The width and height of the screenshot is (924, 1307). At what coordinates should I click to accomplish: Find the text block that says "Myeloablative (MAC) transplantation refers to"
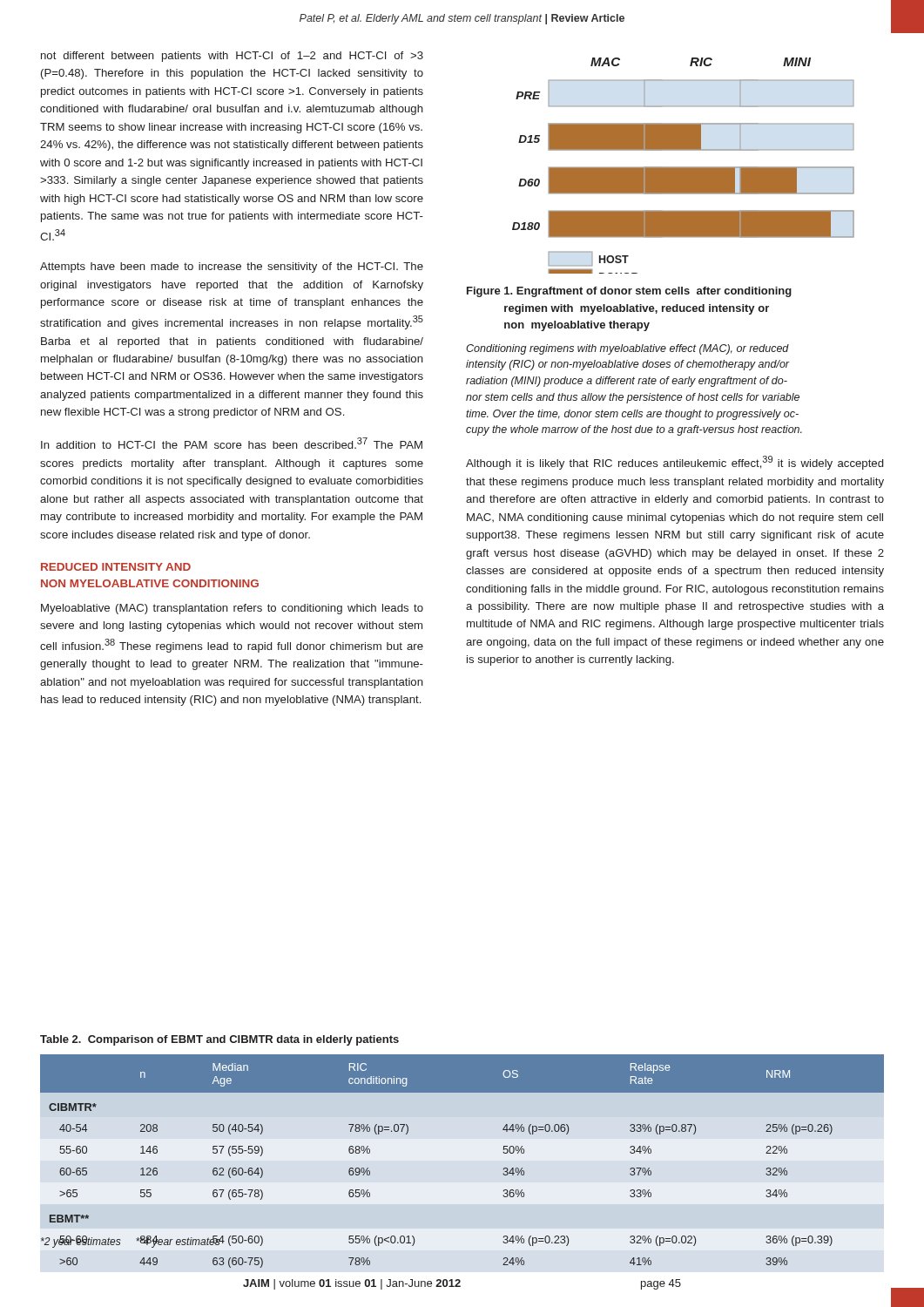[x=232, y=654]
